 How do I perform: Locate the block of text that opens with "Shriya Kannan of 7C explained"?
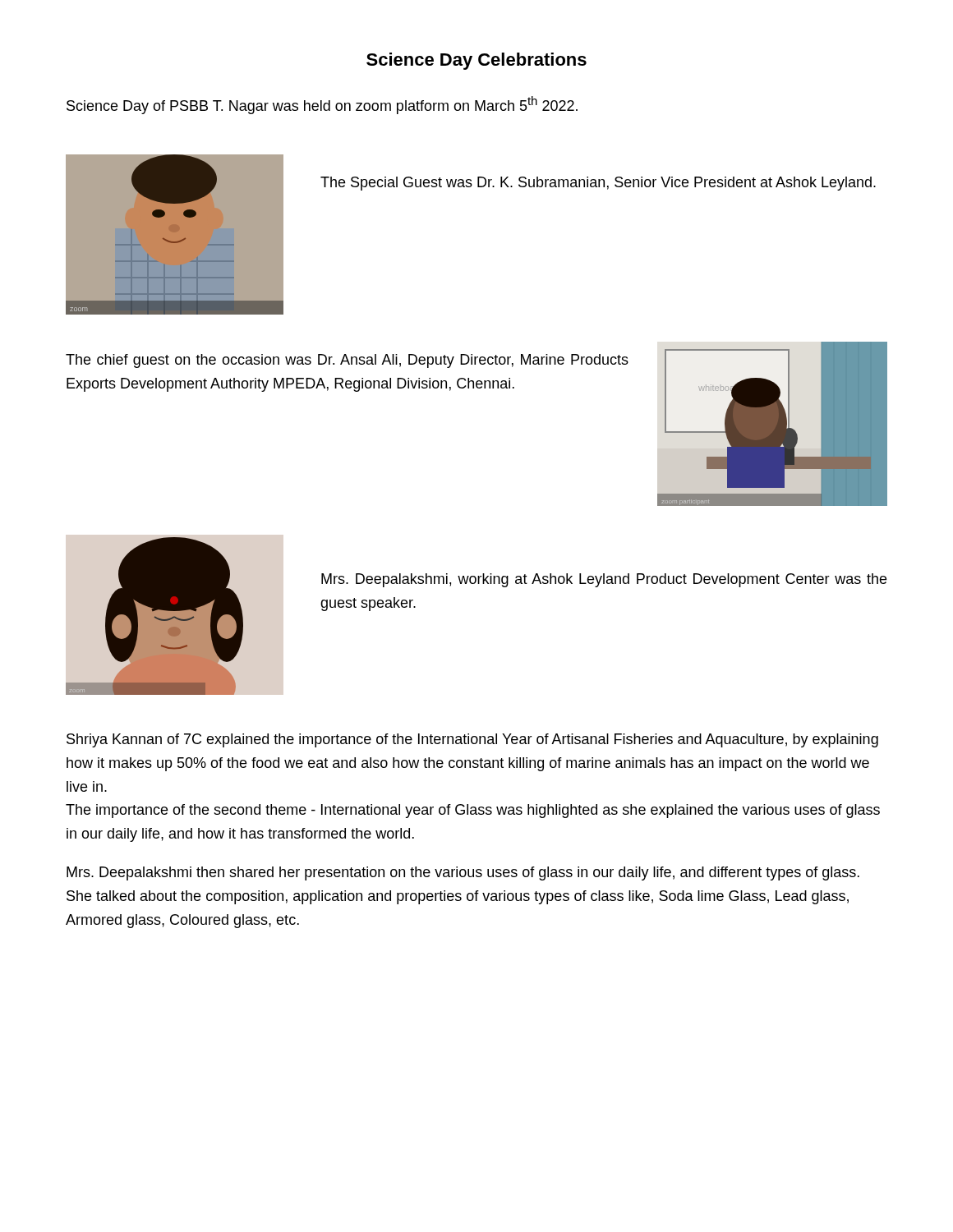pyautogui.click(x=472, y=740)
